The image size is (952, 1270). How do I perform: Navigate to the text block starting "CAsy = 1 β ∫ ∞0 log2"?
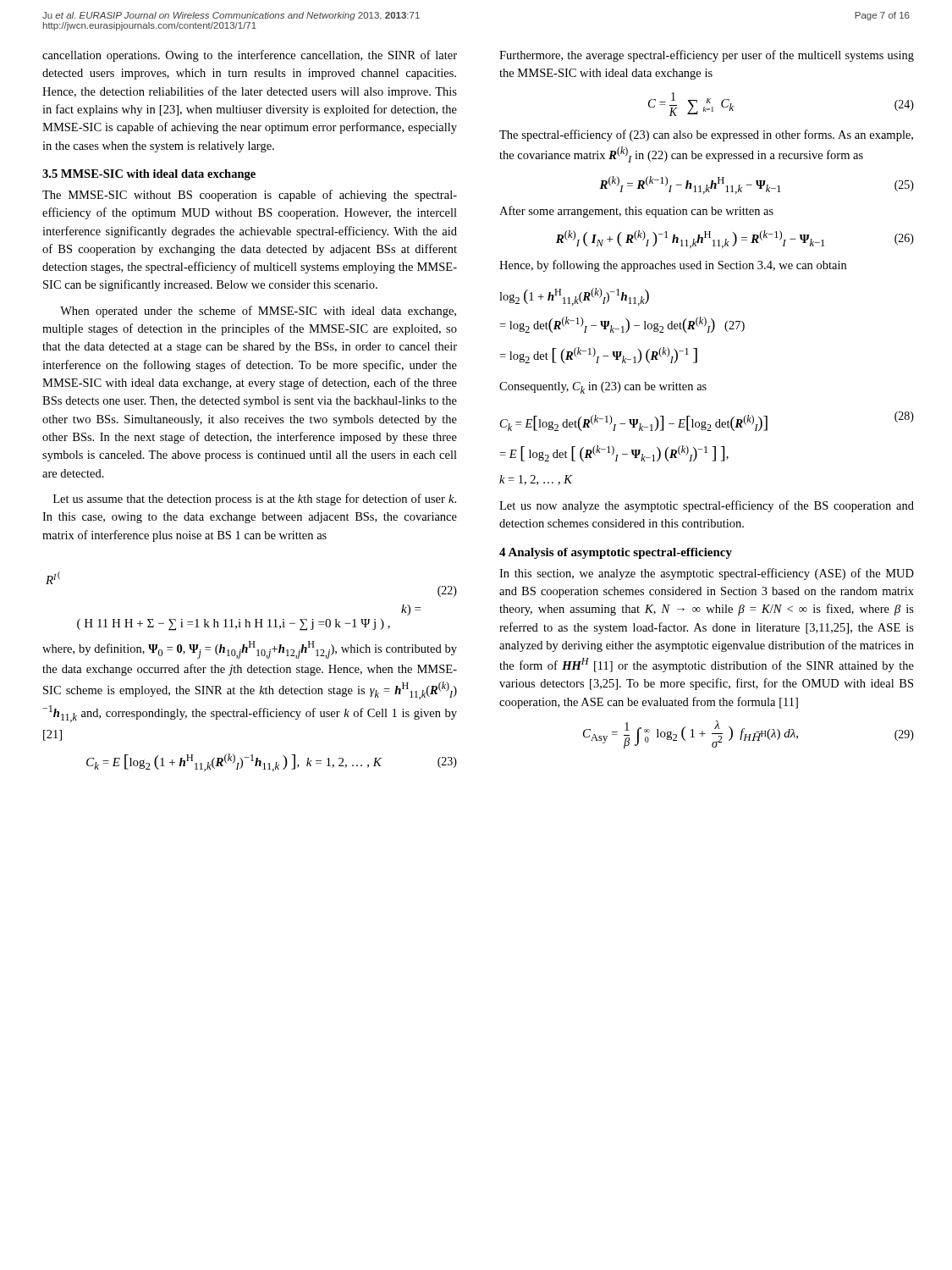[707, 735]
